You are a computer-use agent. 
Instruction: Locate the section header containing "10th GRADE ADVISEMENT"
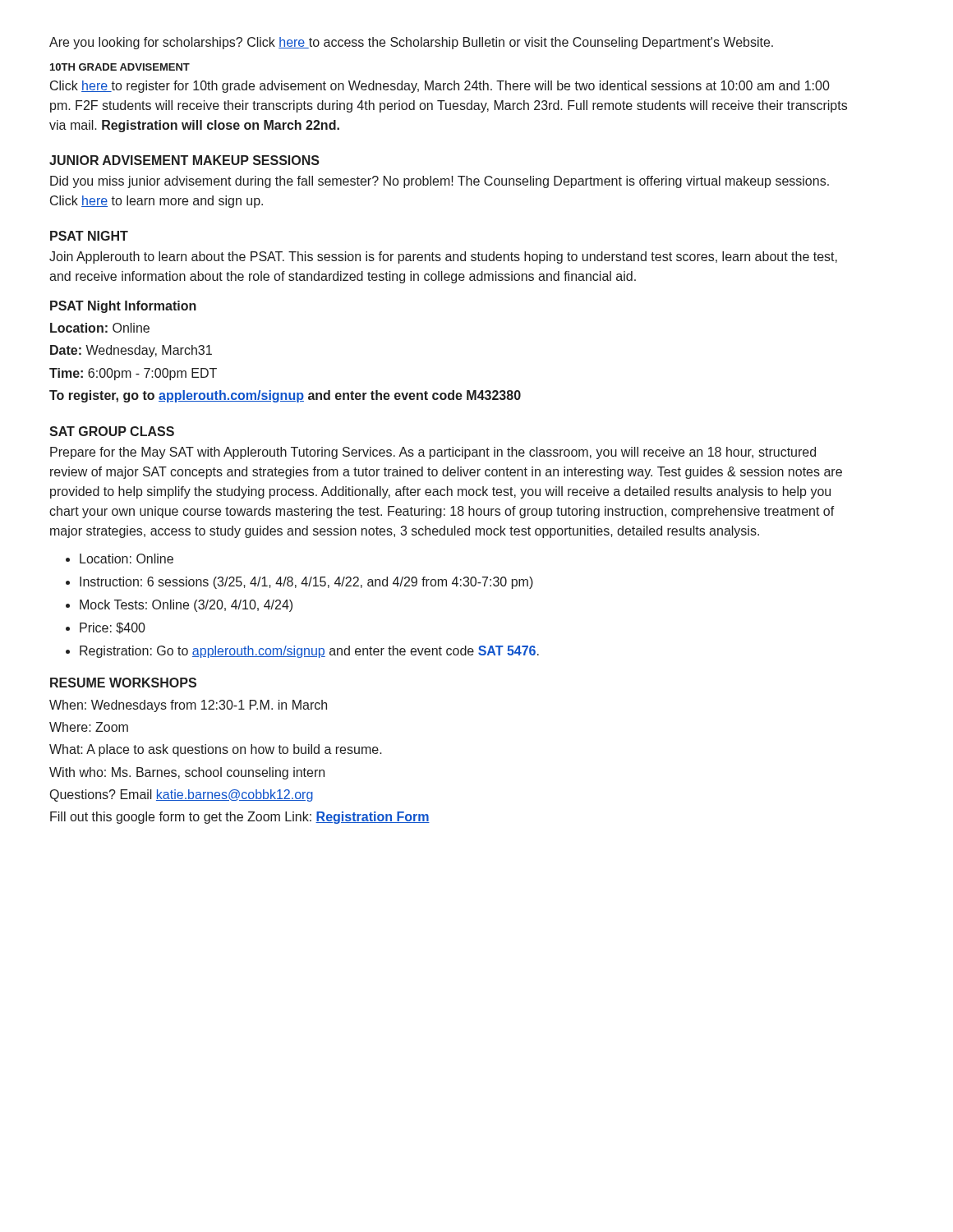[119, 67]
